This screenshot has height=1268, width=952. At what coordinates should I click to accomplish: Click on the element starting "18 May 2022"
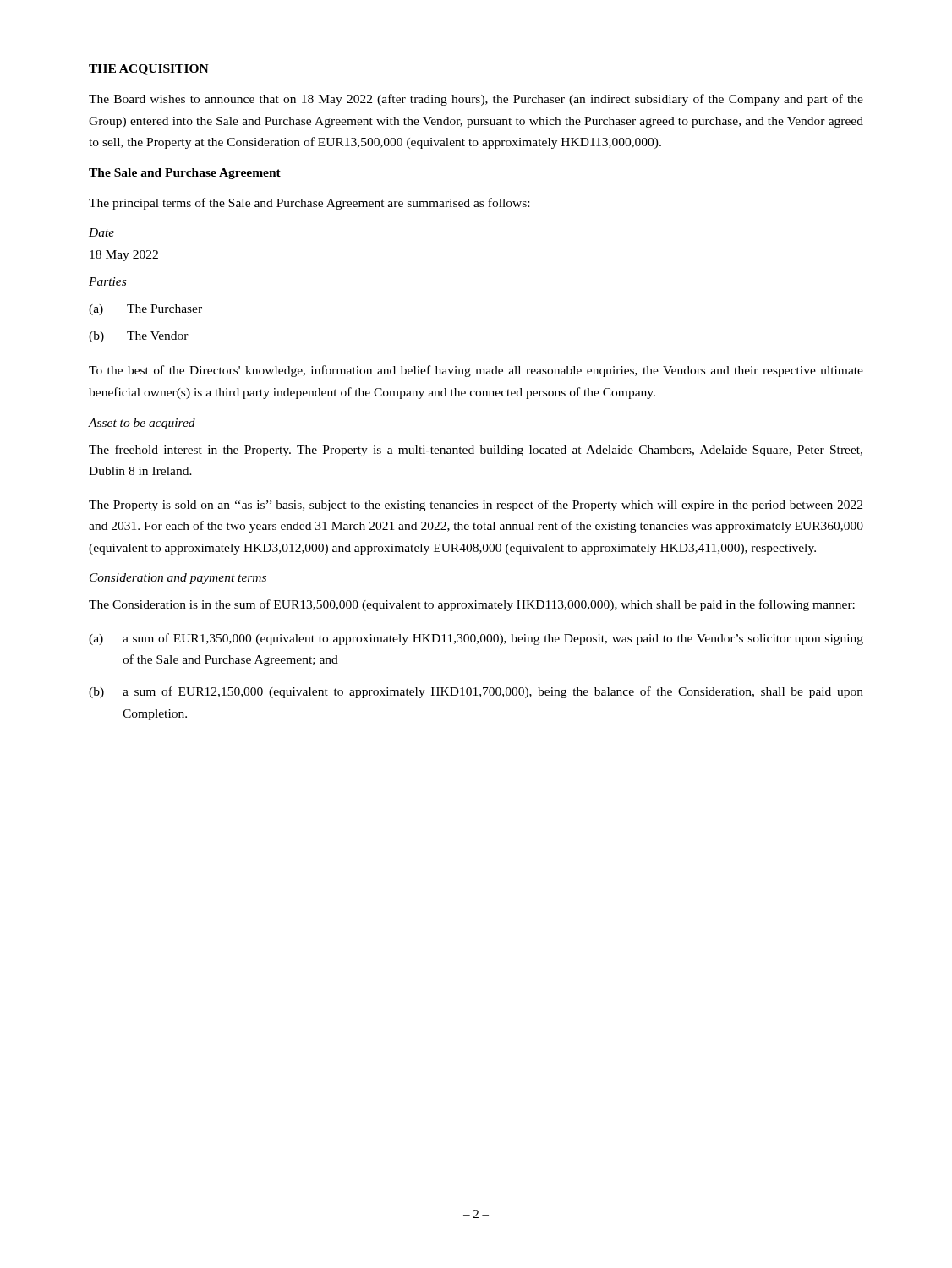pyautogui.click(x=124, y=254)
